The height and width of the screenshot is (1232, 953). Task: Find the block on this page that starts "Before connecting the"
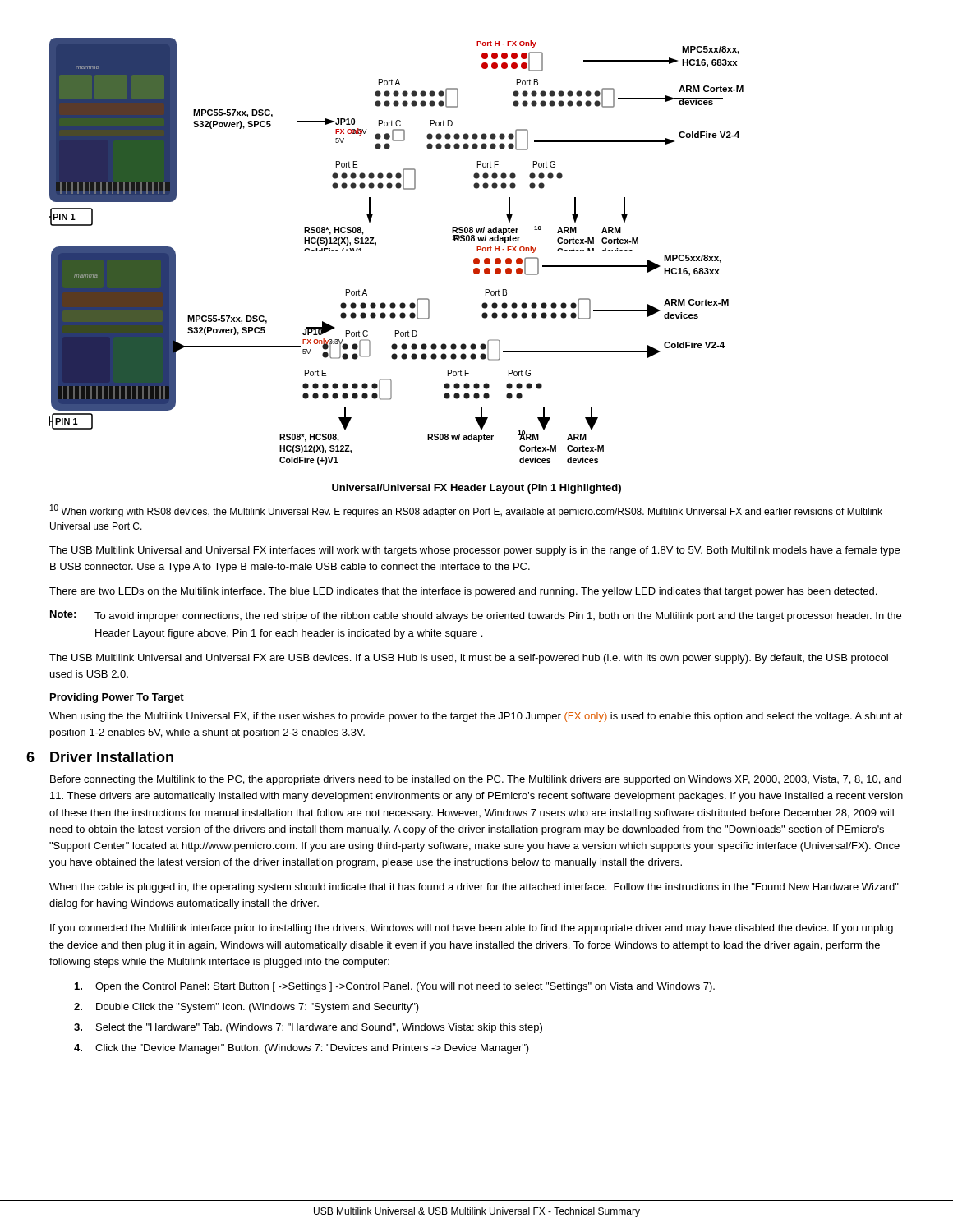click(x=476, y=821)
